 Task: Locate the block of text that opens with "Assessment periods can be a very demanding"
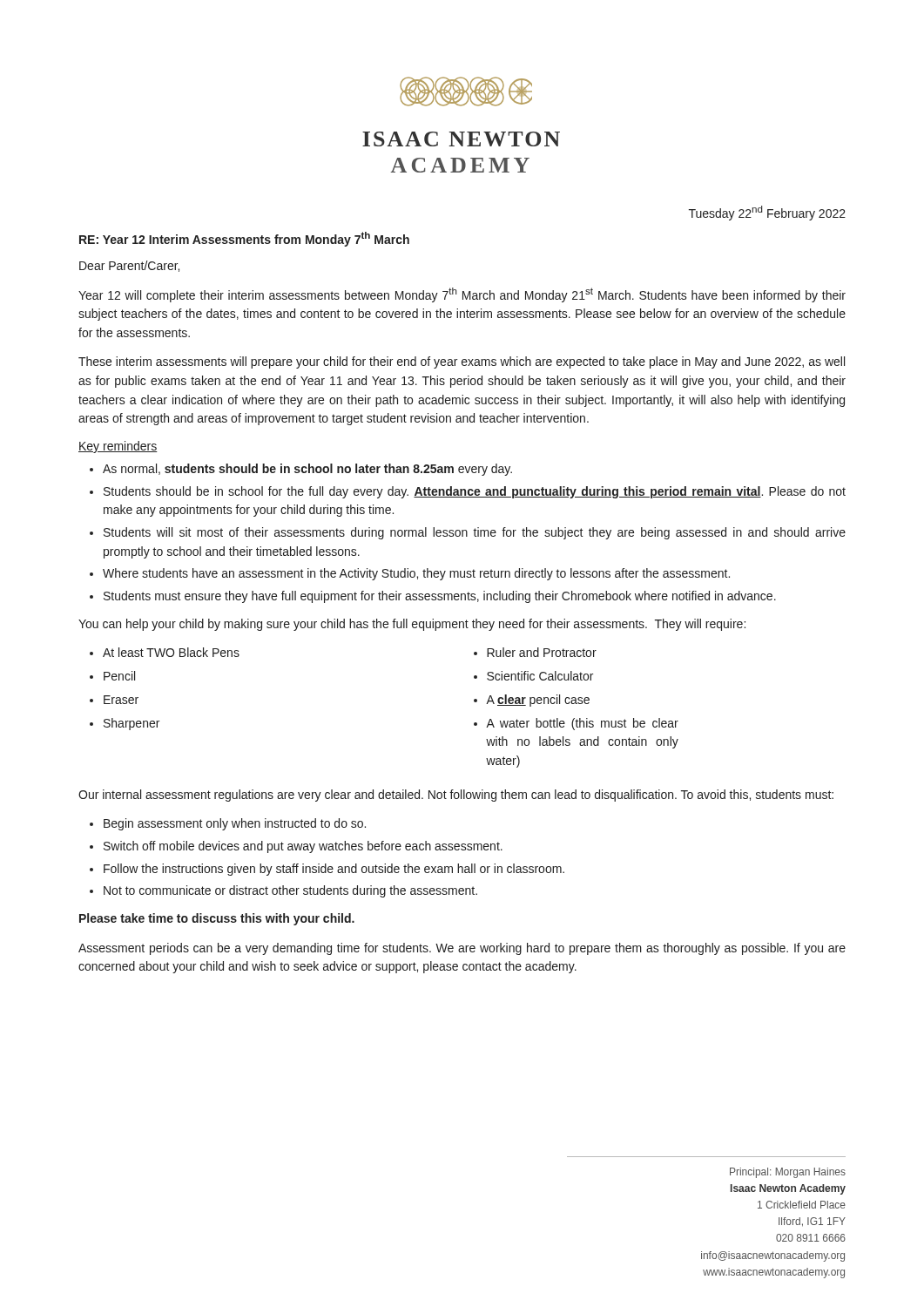point(462,957)
